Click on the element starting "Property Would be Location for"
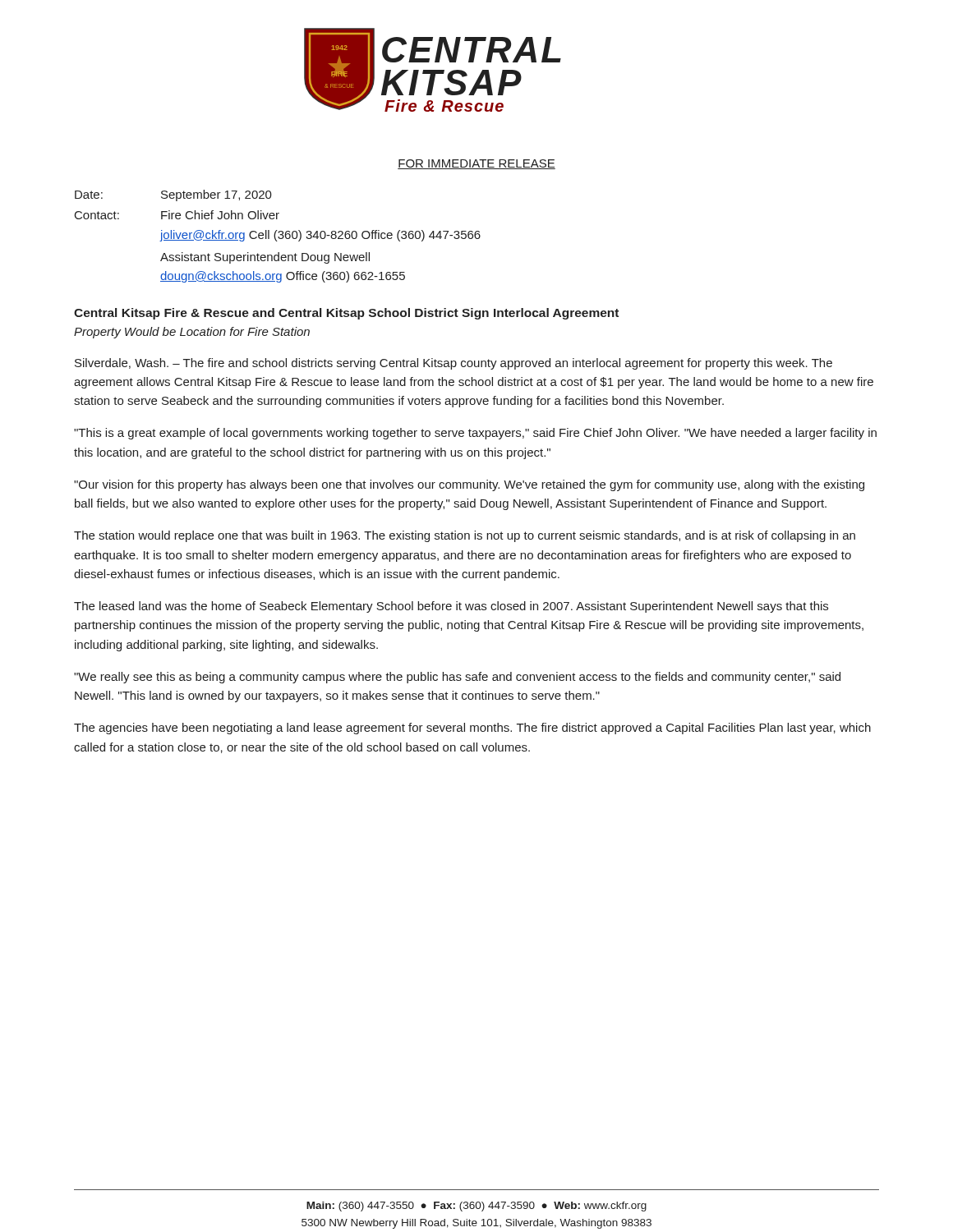 click(192, 331)
